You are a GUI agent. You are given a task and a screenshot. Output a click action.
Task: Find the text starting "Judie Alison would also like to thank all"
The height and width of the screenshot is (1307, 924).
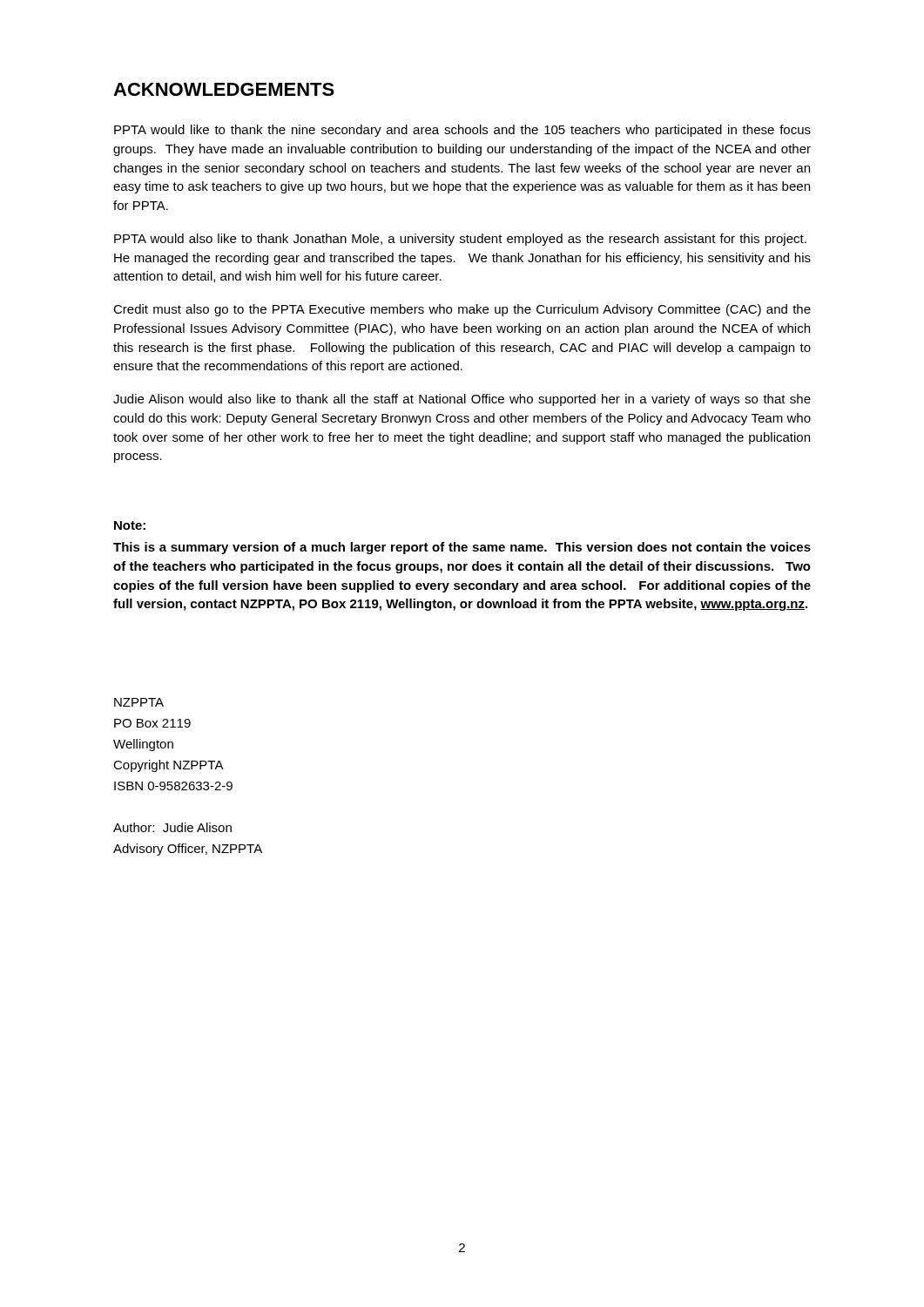[462, 427]
